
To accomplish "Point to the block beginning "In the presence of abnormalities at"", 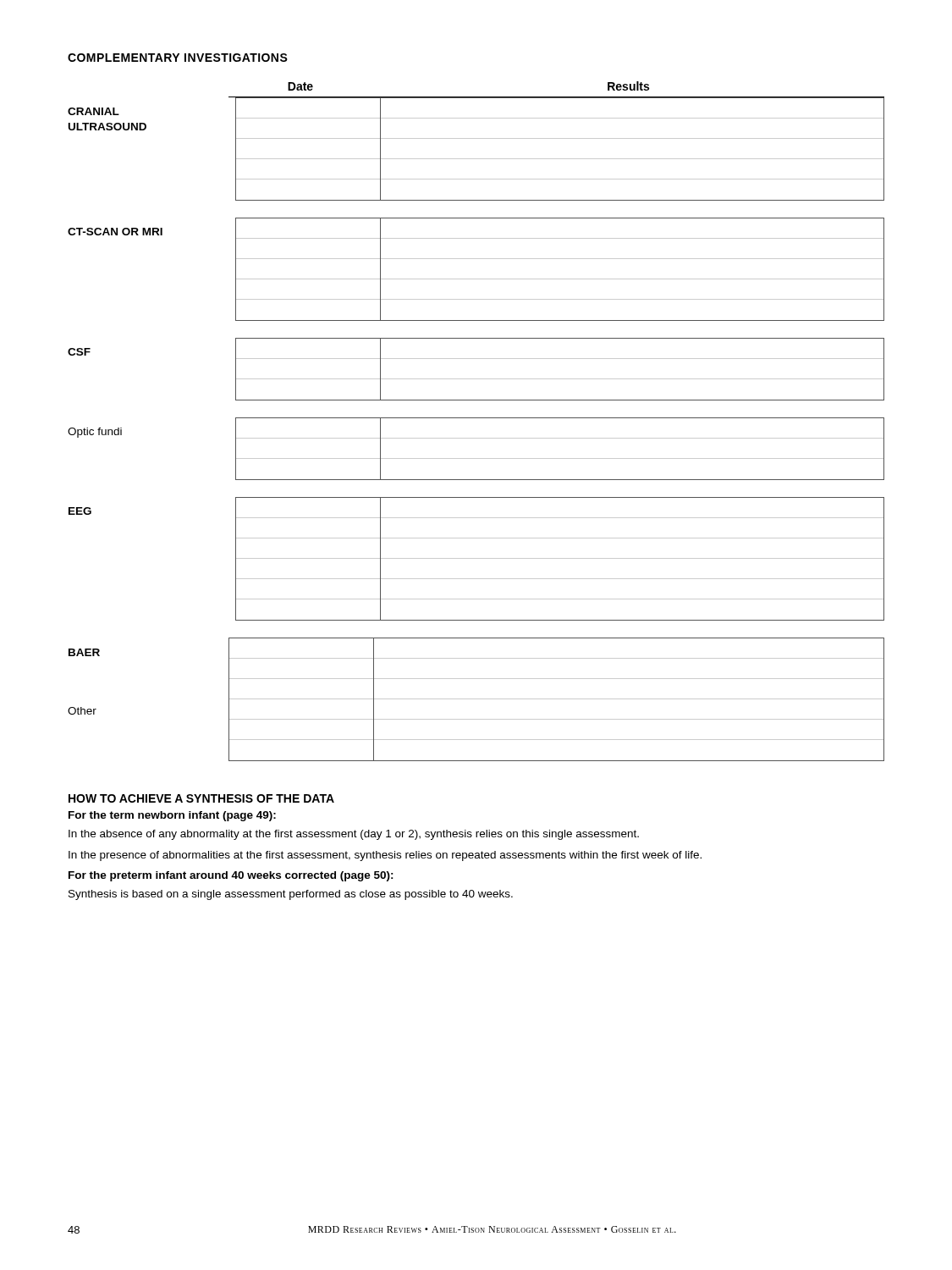I will [x=385, y=855].
